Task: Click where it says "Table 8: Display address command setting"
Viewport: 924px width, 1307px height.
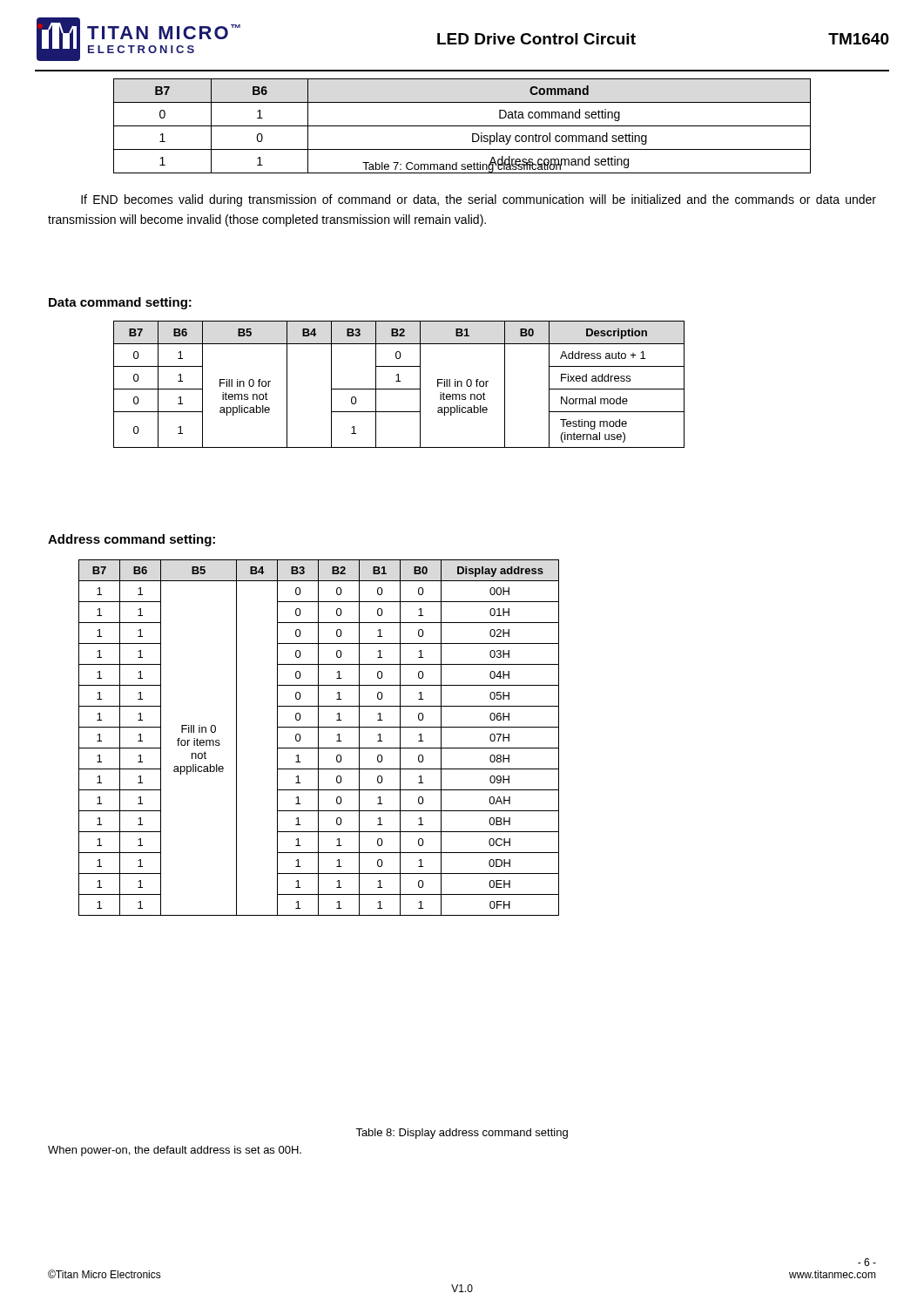Action: [462, 1132]
